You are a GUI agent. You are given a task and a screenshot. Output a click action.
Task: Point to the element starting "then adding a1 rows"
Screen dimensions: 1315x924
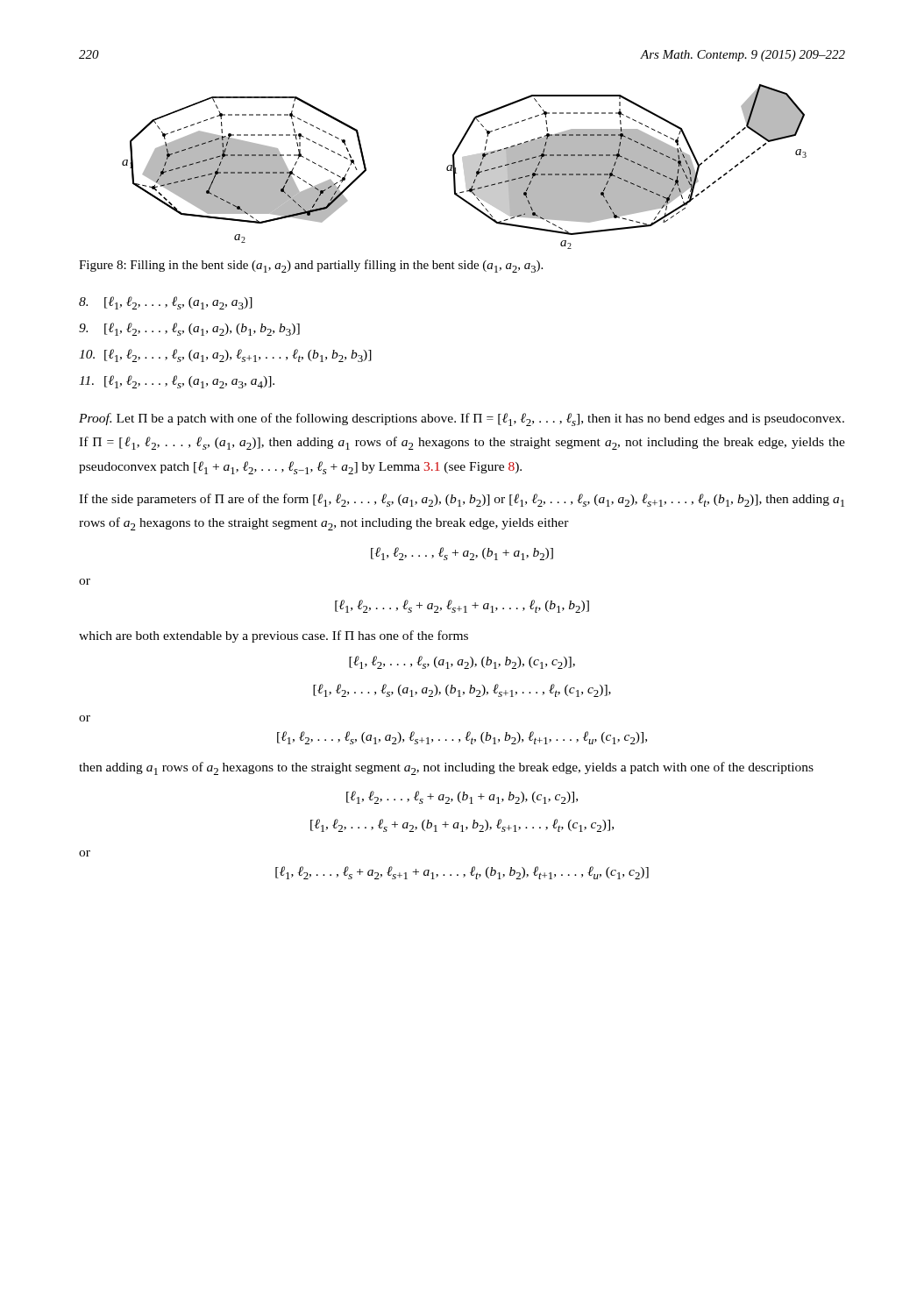pyautogui.click(x=446, y=769)
